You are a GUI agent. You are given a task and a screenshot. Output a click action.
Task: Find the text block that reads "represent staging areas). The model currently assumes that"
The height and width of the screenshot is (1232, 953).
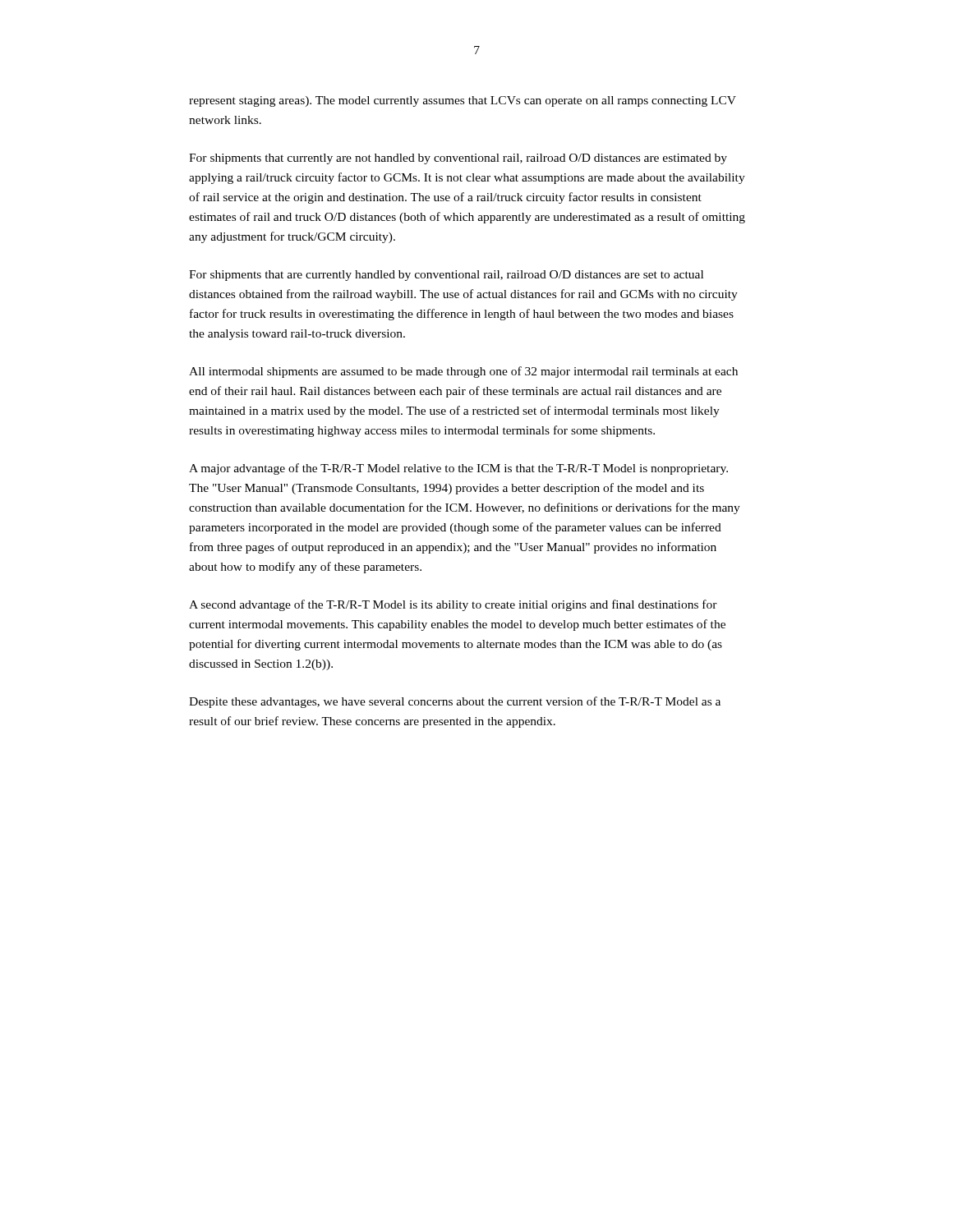(x=462, y=110)
